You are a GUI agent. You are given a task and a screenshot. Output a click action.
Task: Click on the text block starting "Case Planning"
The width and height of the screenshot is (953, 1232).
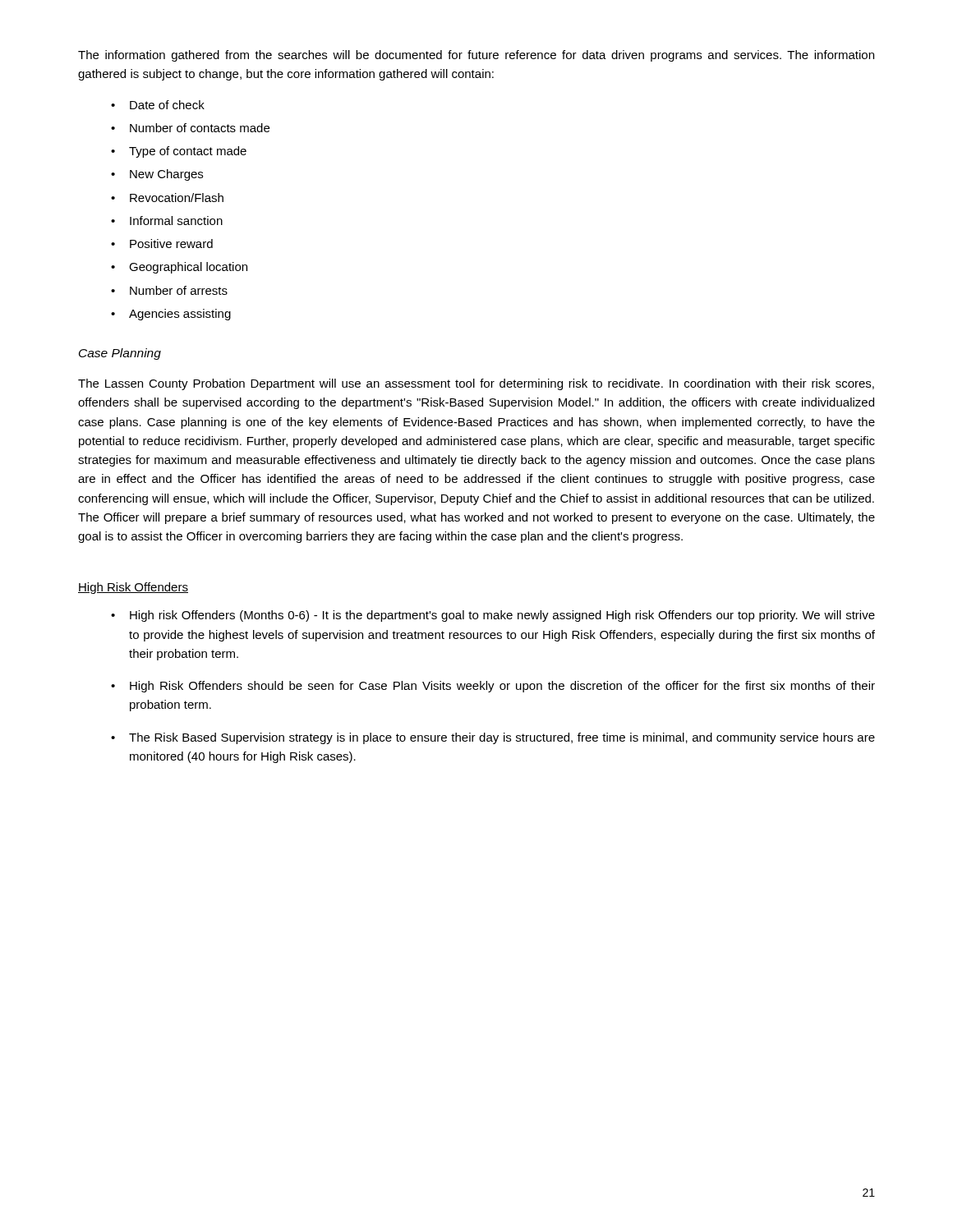119,353
